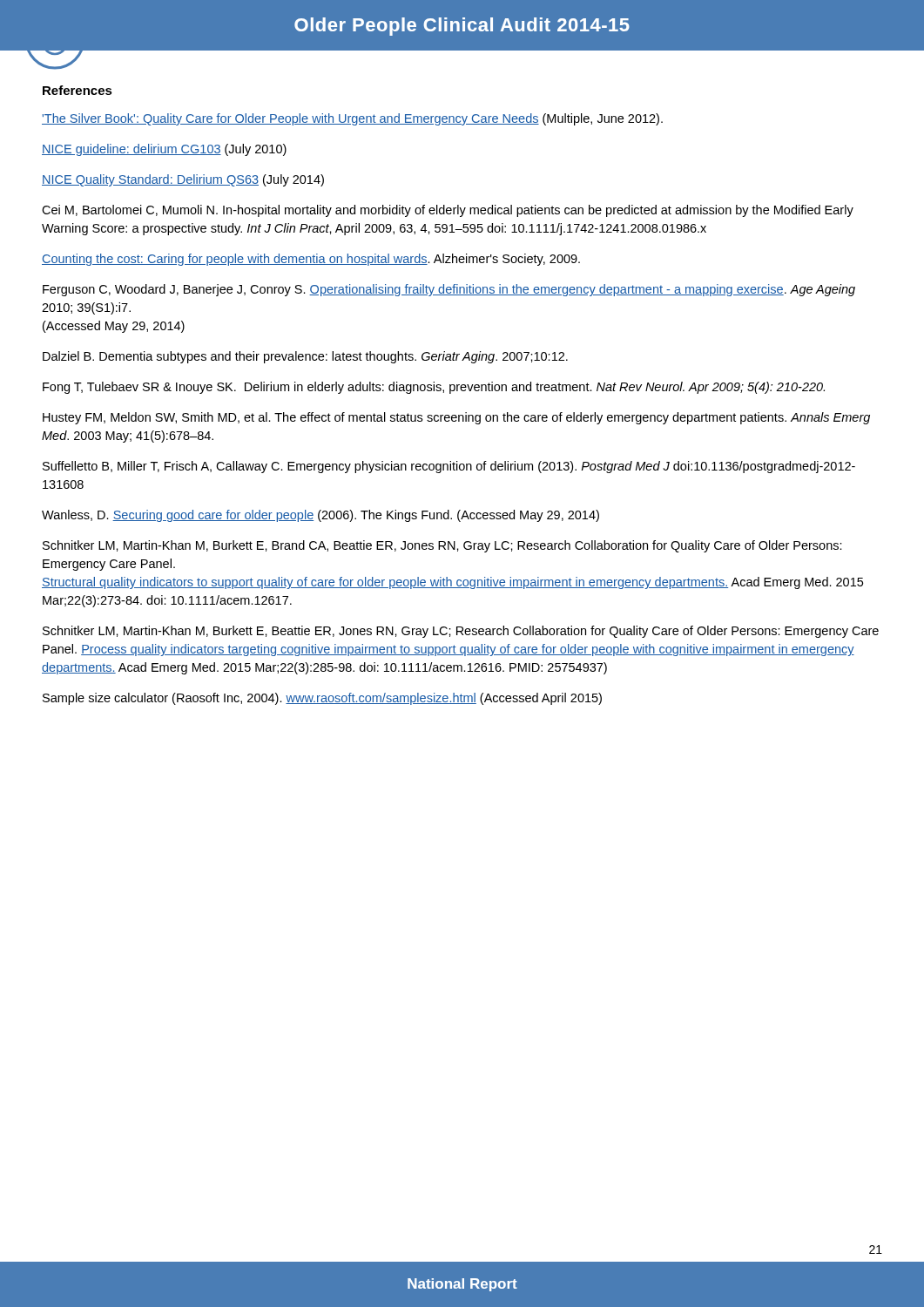
Task: Find the list item with the text "NICE Quality Standard: Delirium"
Action: (183, 180)
